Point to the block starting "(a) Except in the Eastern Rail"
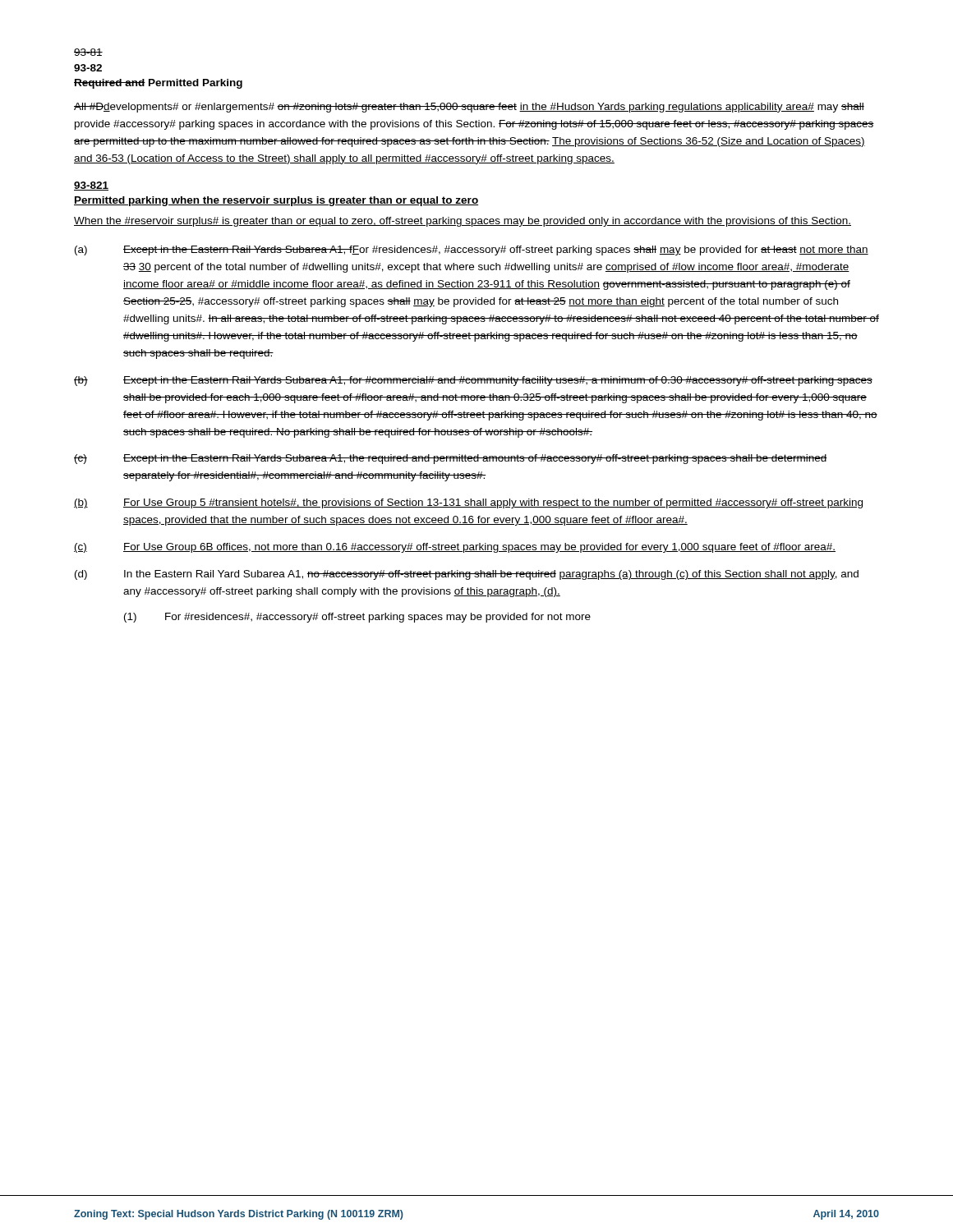This screenshot has width=953, height=1232. 476,302
